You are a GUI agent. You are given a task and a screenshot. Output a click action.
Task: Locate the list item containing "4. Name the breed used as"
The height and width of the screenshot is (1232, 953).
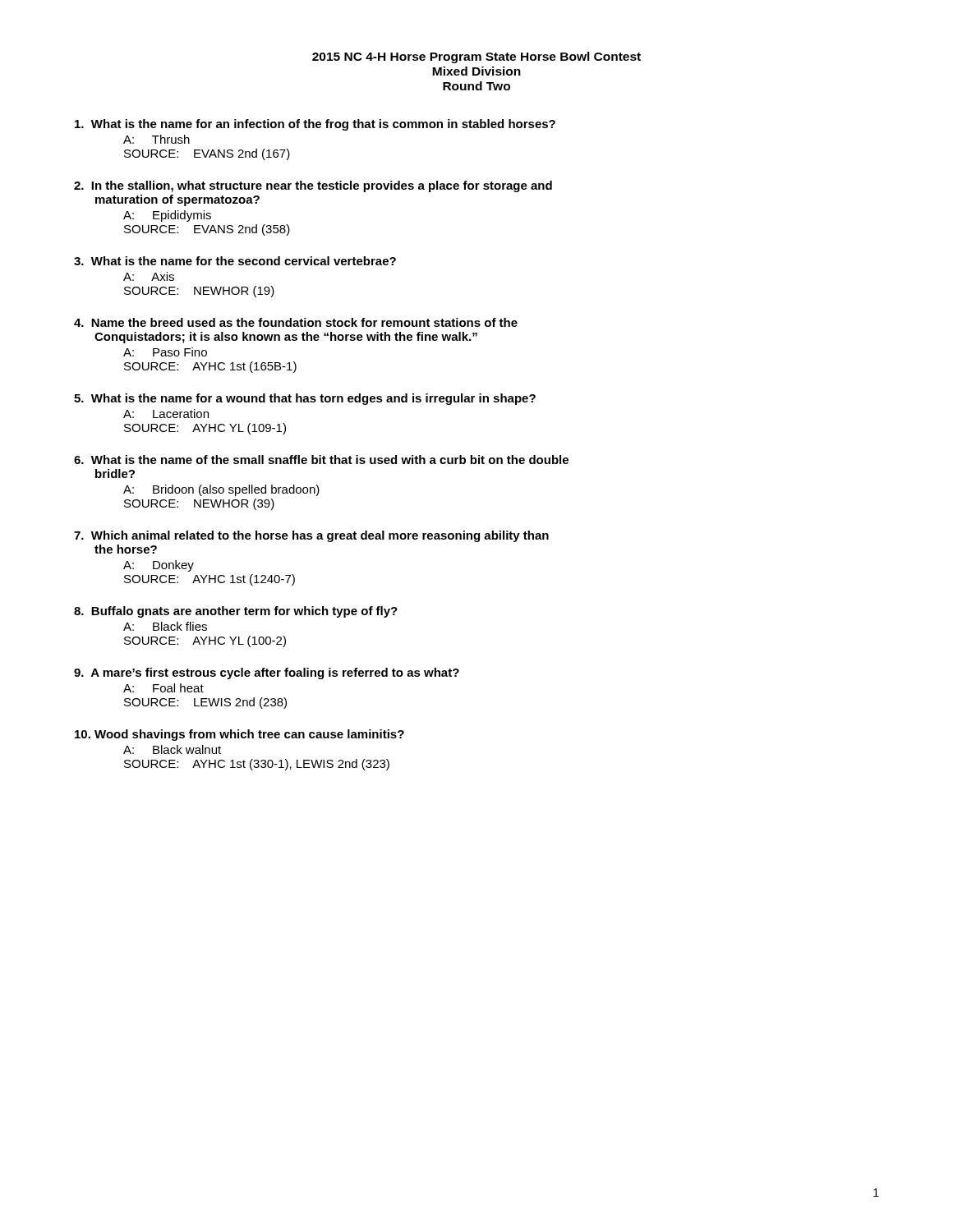tap(476, 344)
